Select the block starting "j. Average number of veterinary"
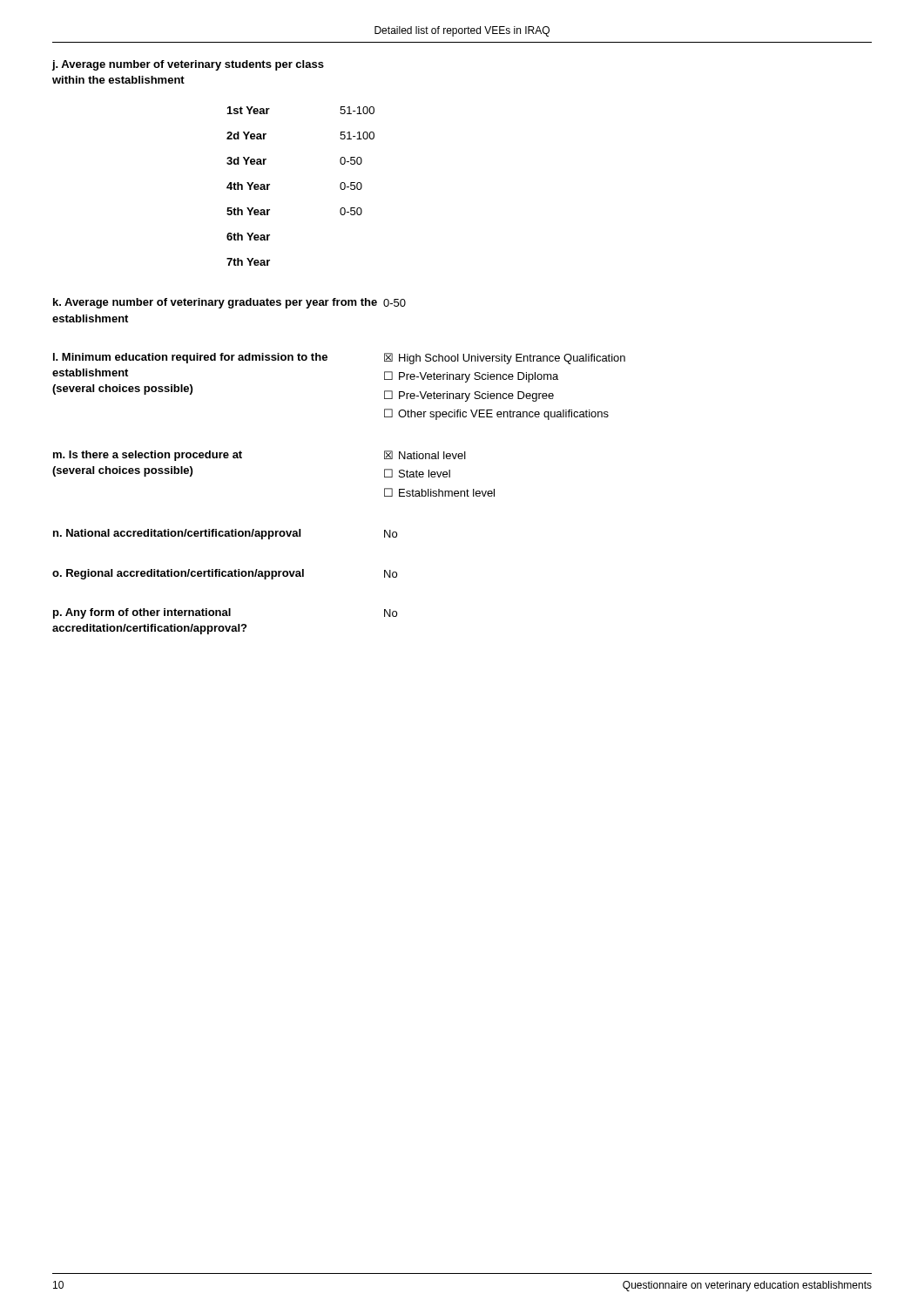 click(x=188, y=72)
